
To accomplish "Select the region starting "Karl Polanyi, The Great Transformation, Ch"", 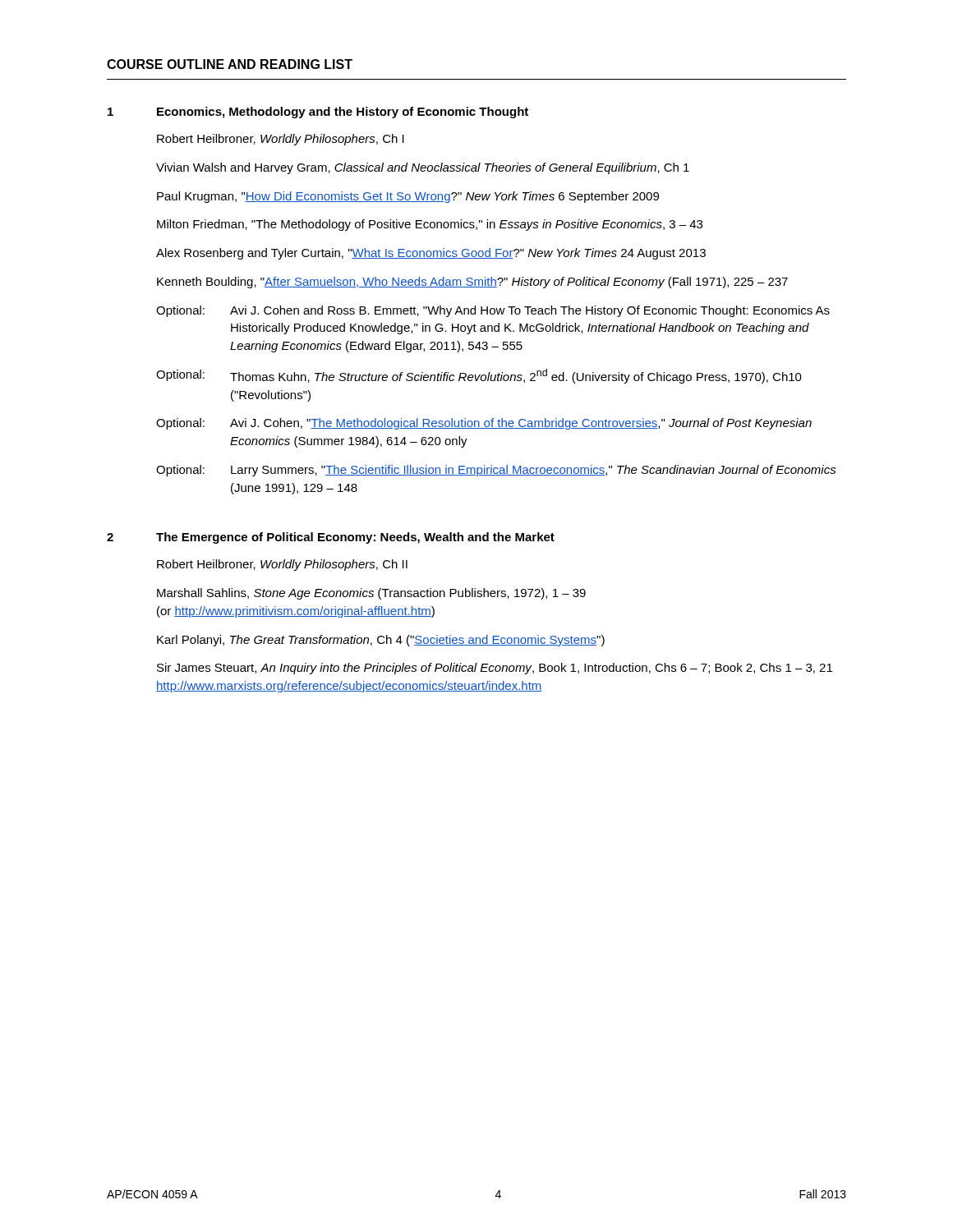I will [381, 639].
